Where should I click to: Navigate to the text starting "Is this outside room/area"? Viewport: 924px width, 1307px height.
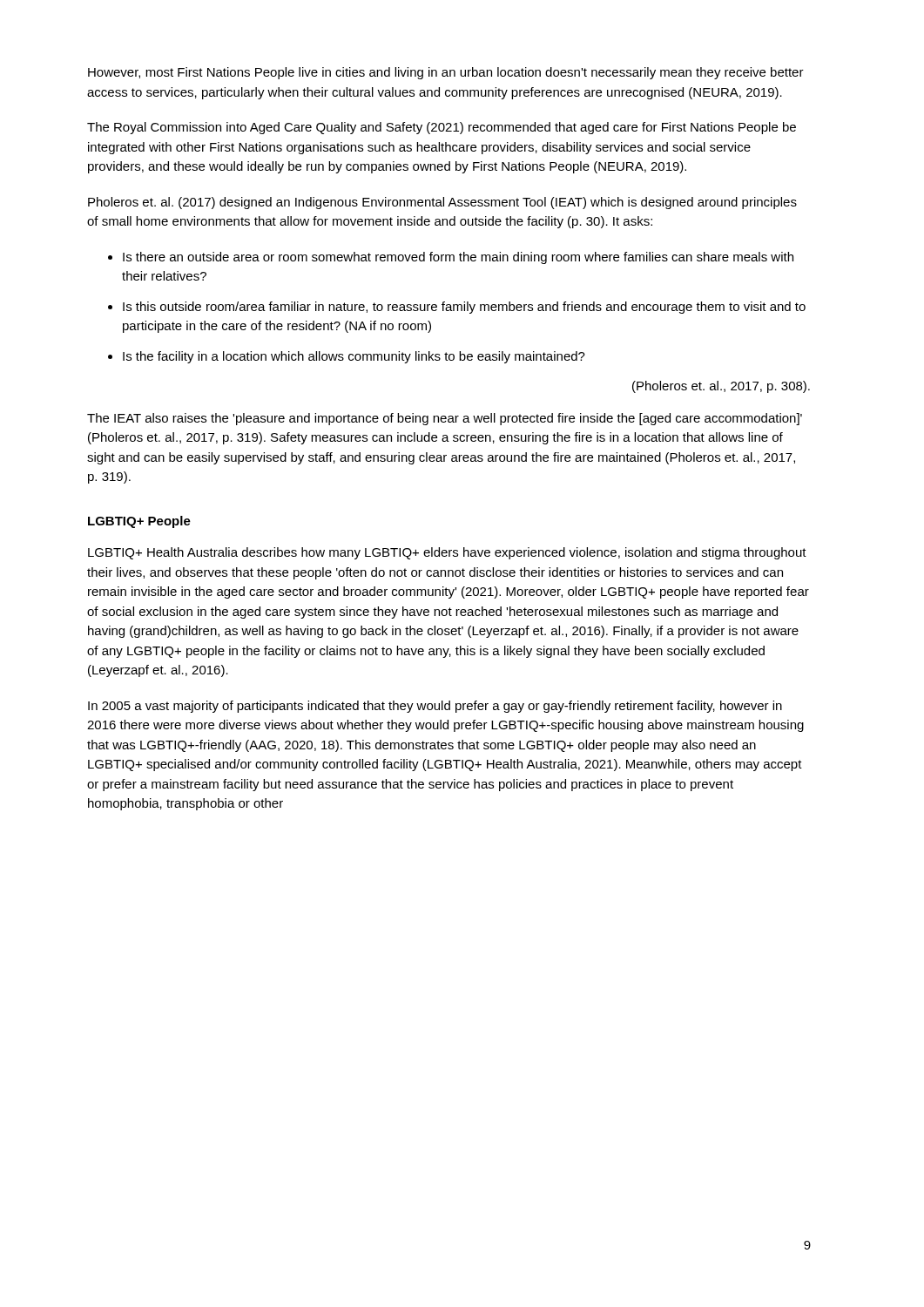464,316
